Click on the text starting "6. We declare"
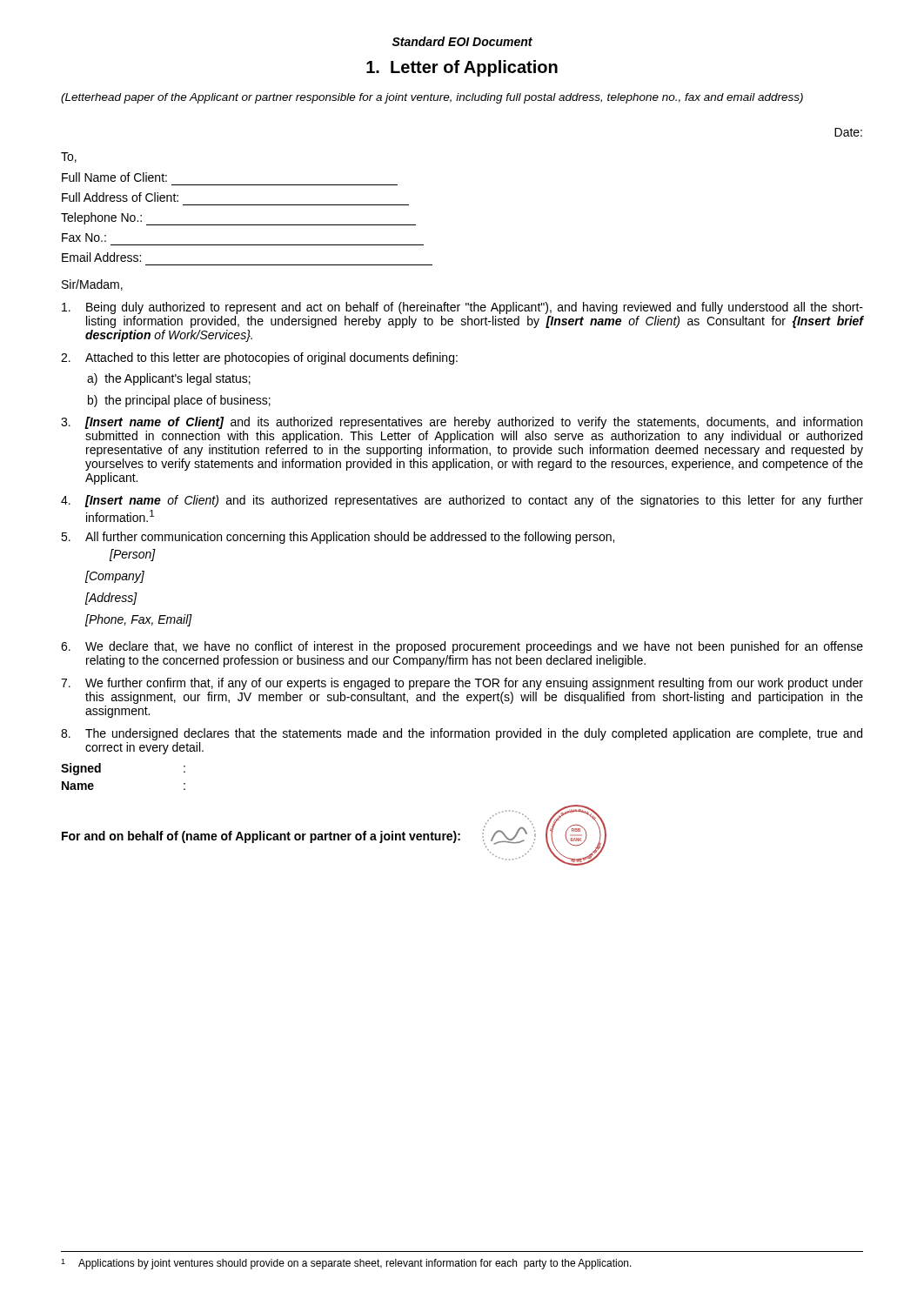924x1305 pixels. pyautogui.click(x=462, y=654)
